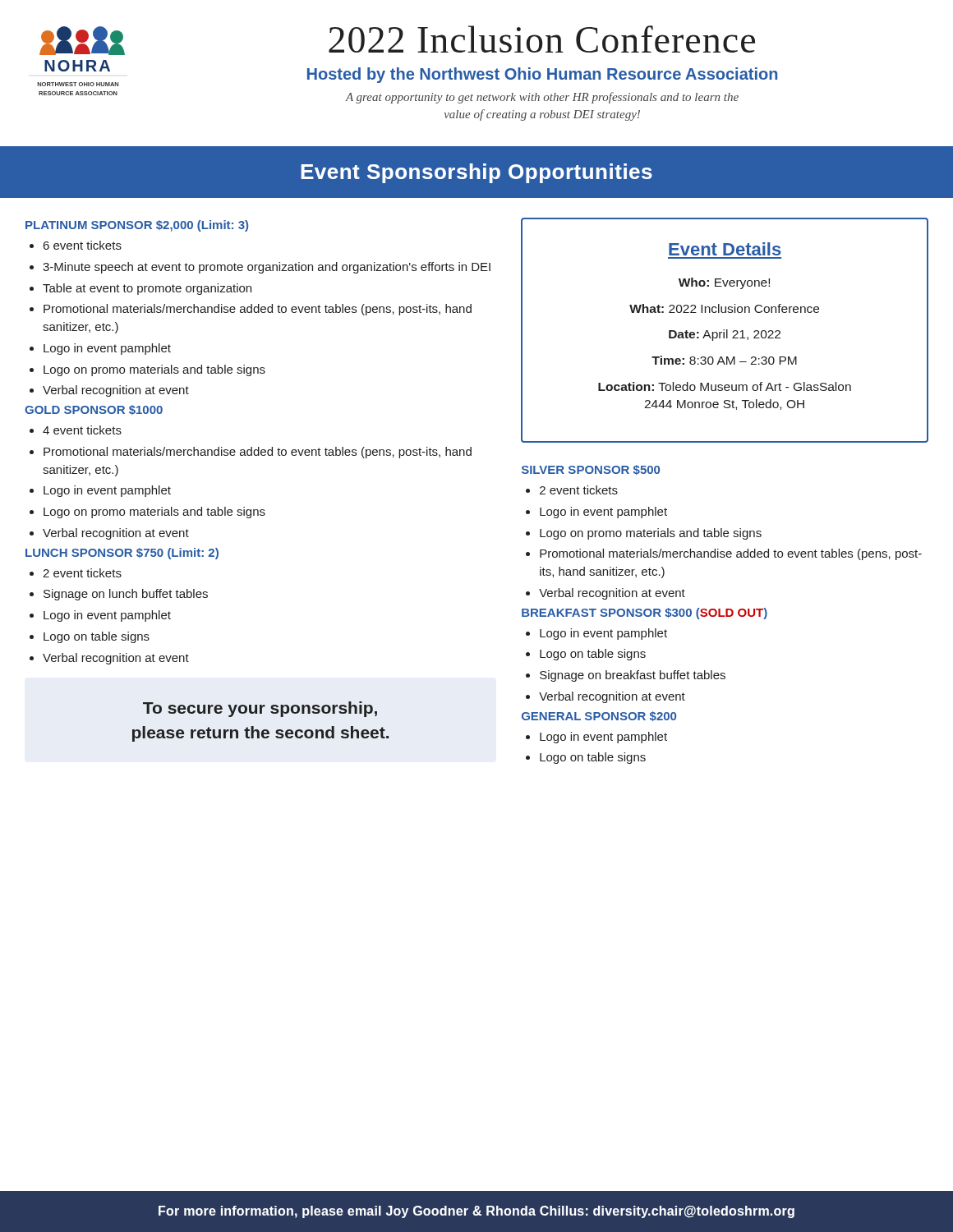This screenshot has width=953, height=1232.
Task: Select the list item with the text "Signage on lunch buffet tables"
Action: tap(126, 594)
